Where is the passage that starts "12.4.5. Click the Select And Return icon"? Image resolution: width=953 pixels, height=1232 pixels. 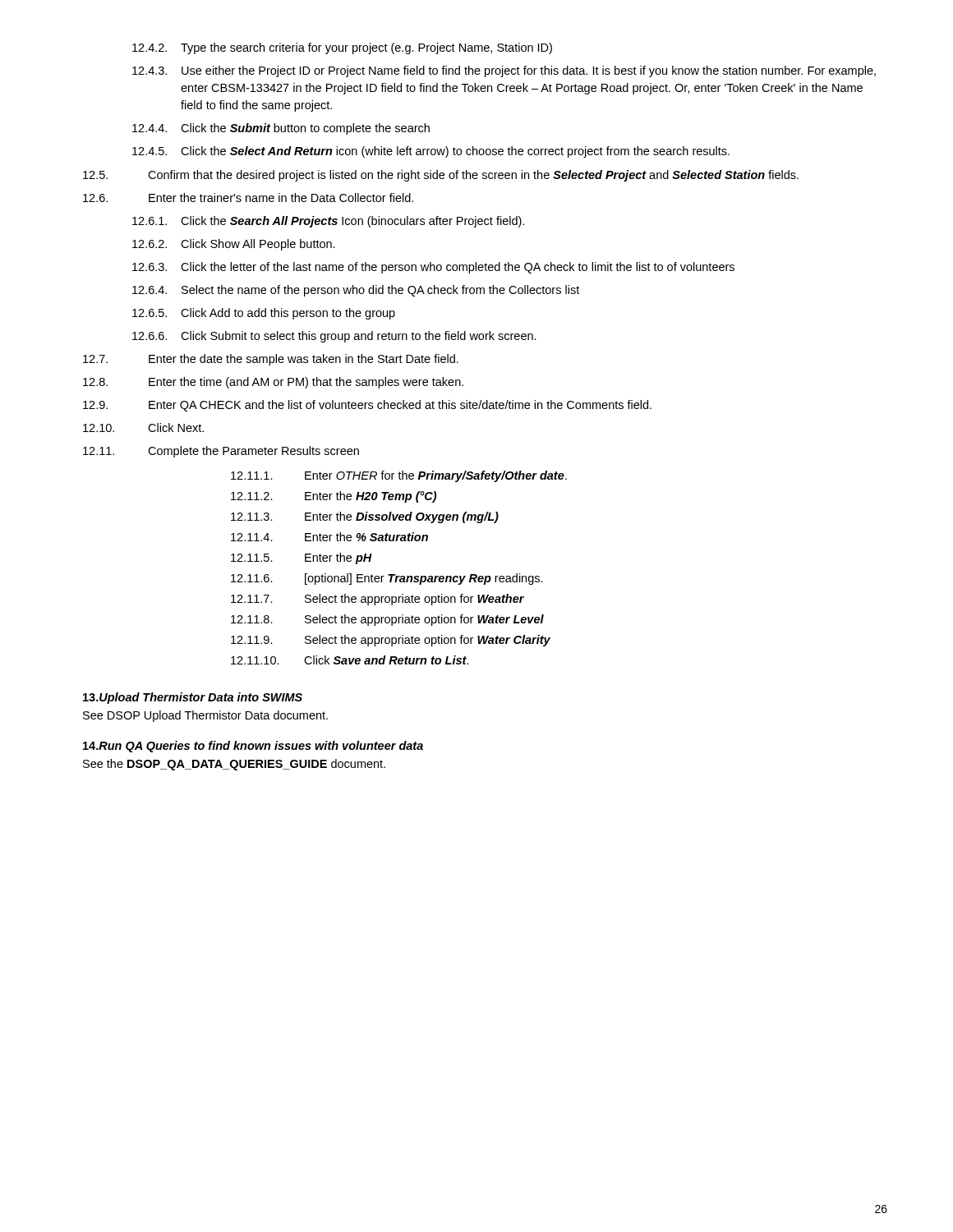[431, 152]
